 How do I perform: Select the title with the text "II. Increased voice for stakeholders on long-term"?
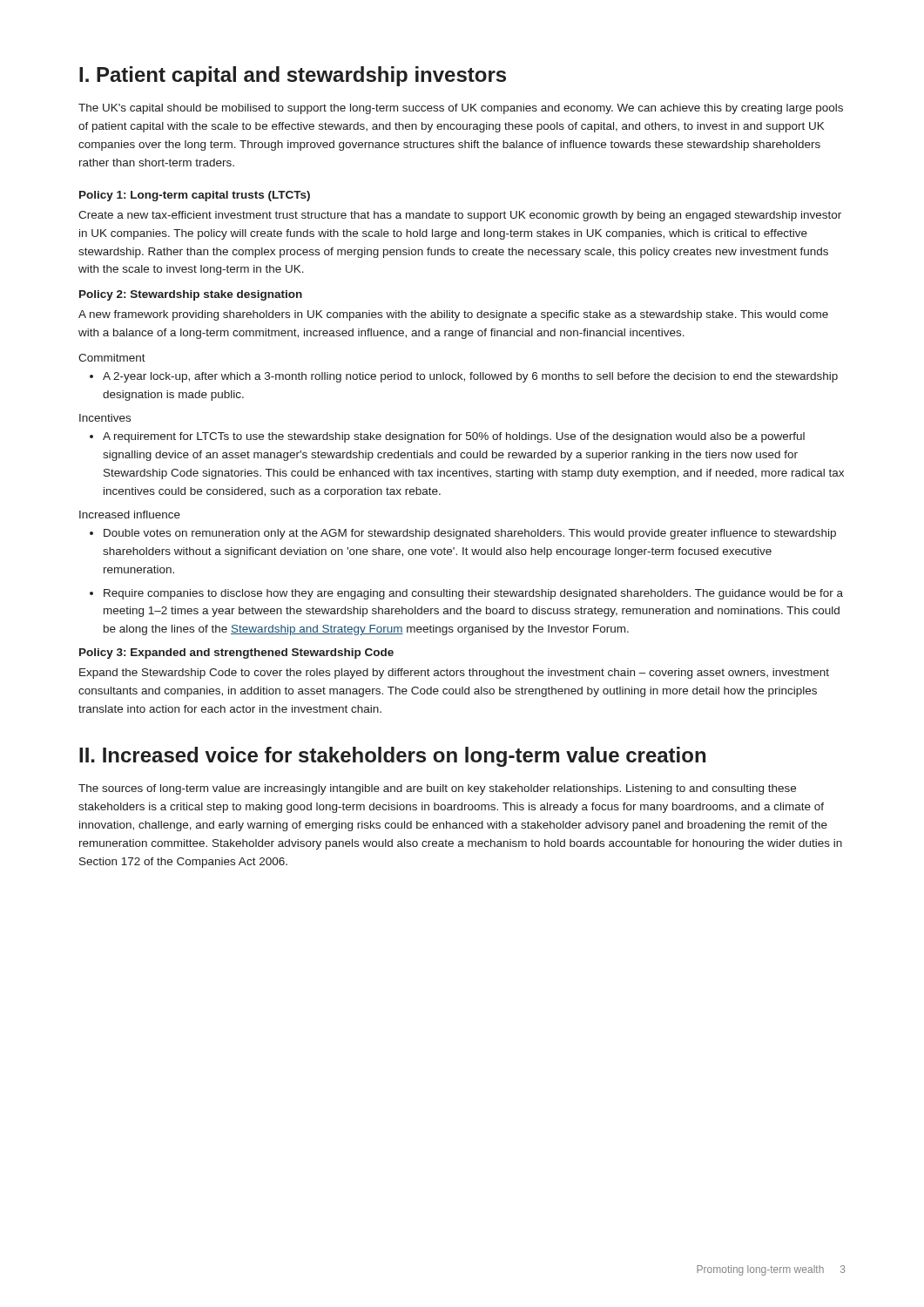pyautogui.click(x=462, y=756)
